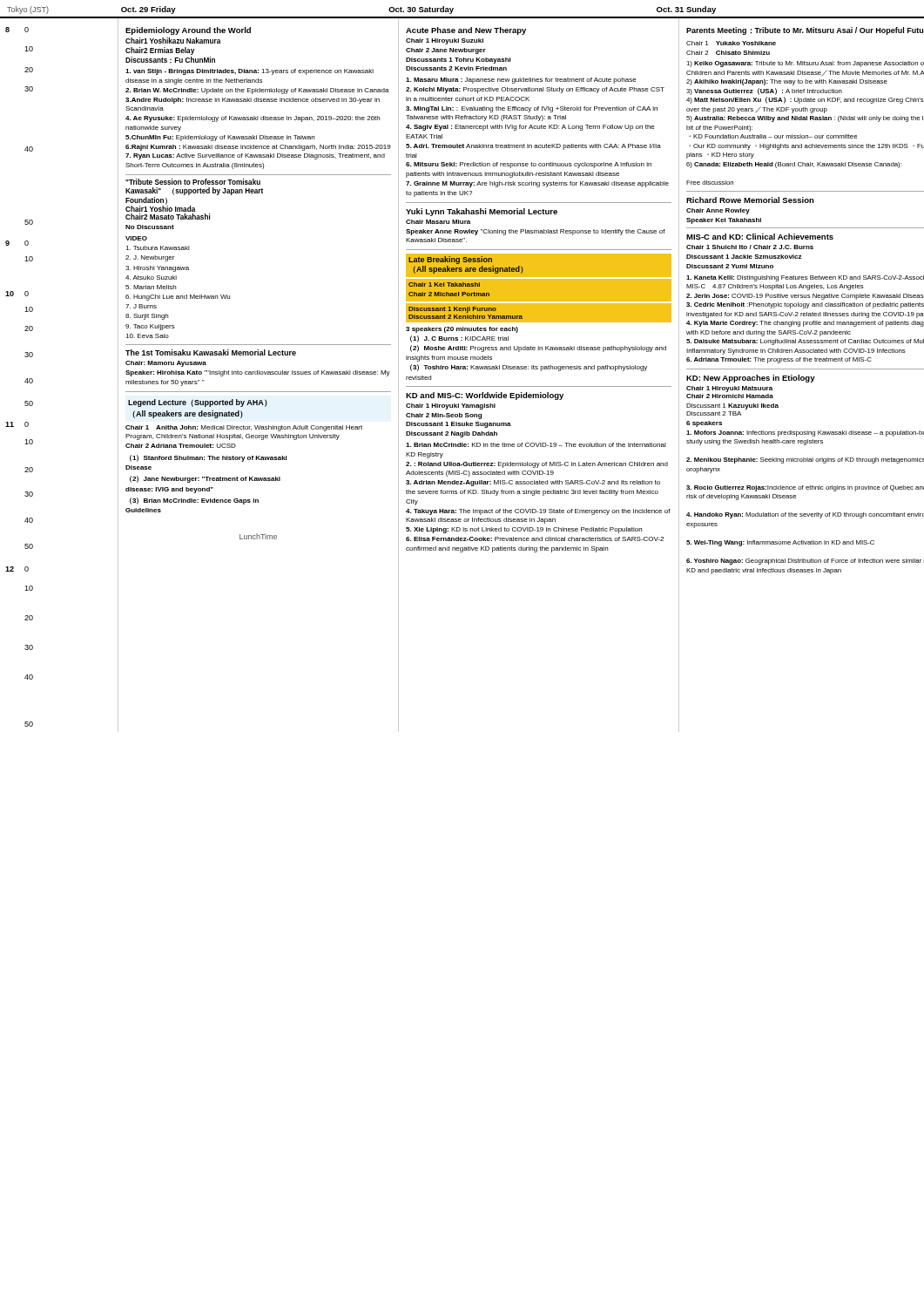Image resolution: width=924 pixels, height=1307 pixels.
Task: Find the block on this page that starts "Chair 1 Yukako Yoshikane"
Action: [x=731, y=48]
